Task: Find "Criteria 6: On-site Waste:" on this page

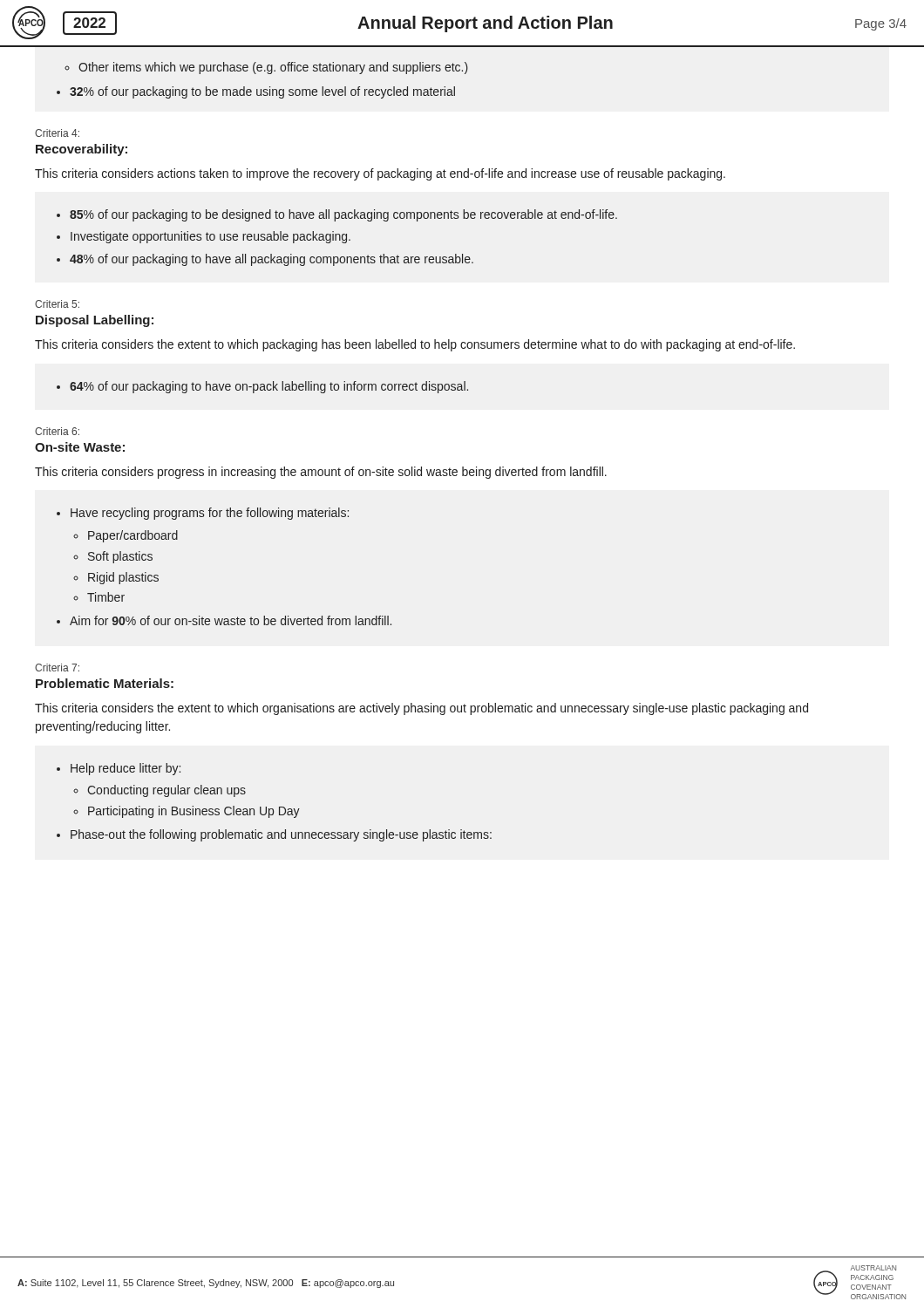Action: [x=80, y=440]
